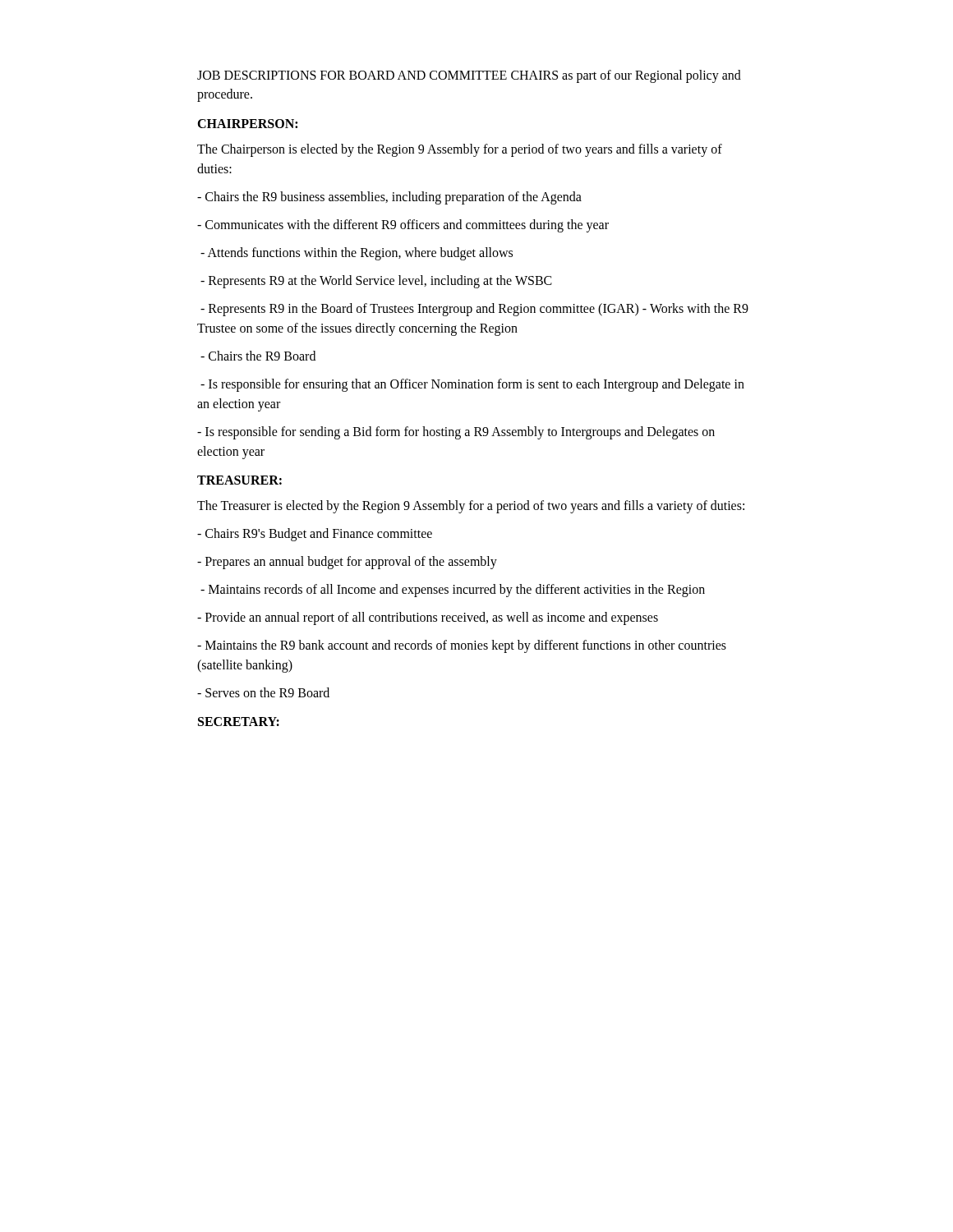Click the passage that begins "Maintains records of all"
Viewport: 953px width, 1232px height.
451,590
